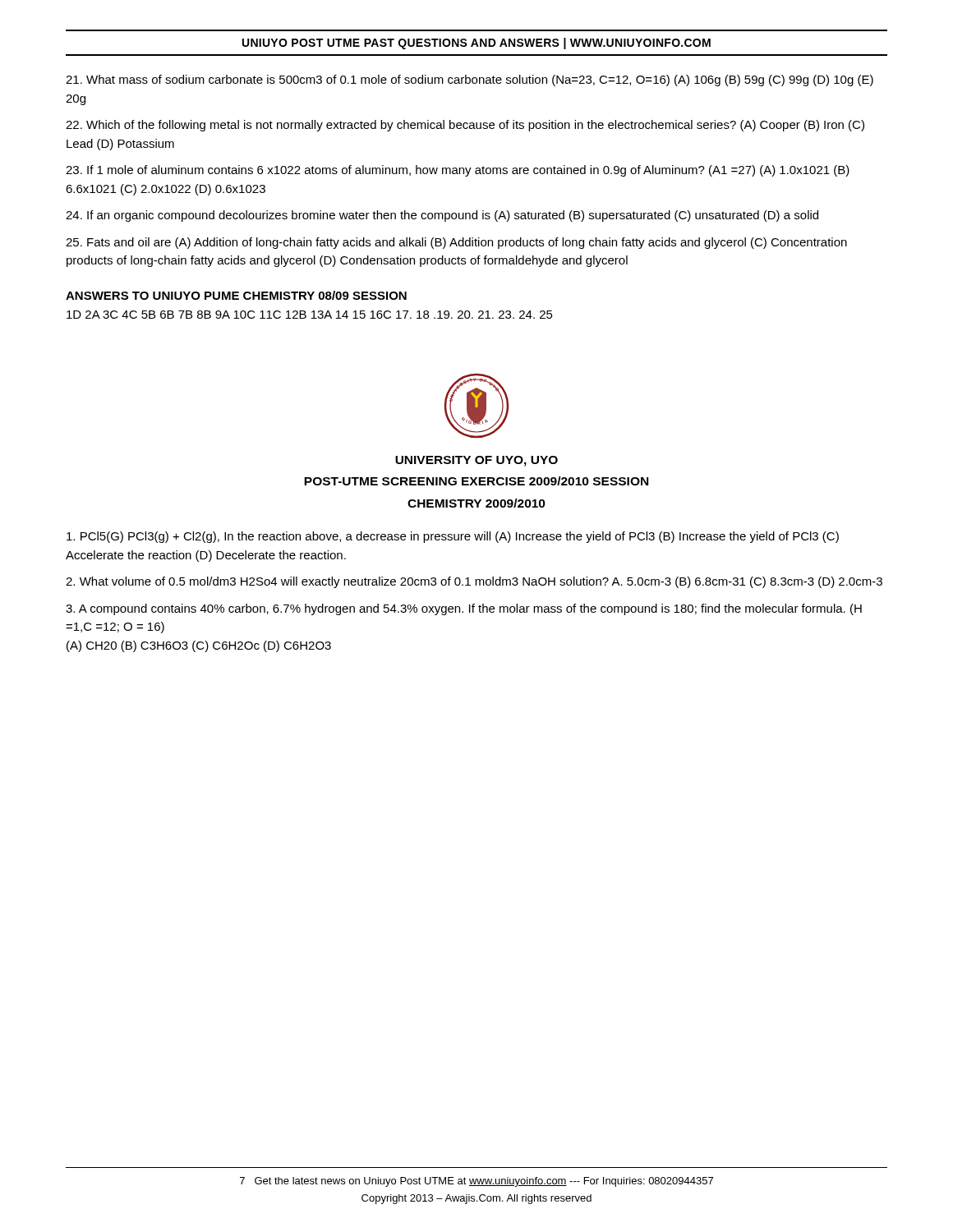
Task: Click on the text starting "22. Which of the following"
Action: [465, 134]
